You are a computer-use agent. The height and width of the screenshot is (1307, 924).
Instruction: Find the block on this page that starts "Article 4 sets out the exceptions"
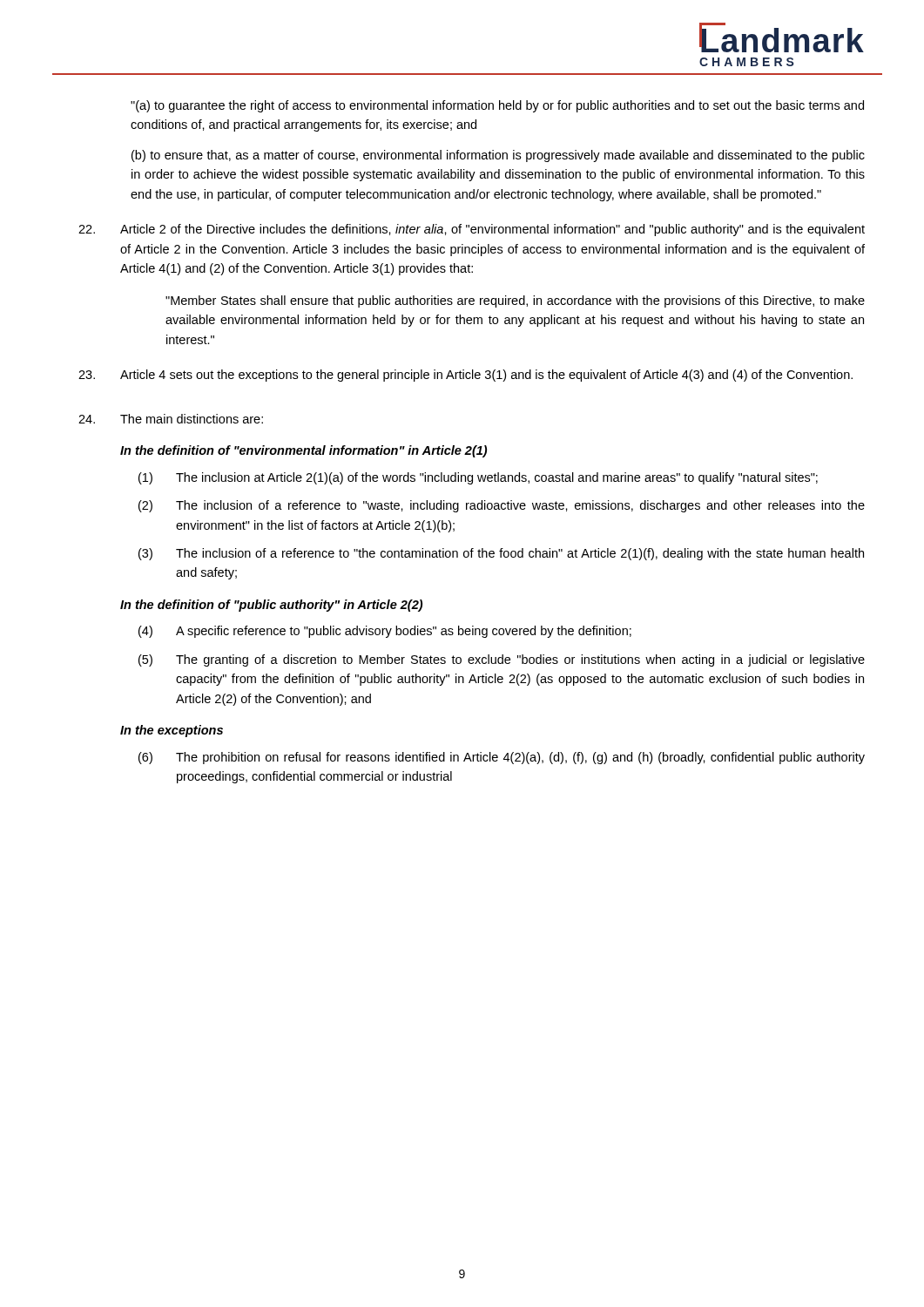click(x=472, y=375)
